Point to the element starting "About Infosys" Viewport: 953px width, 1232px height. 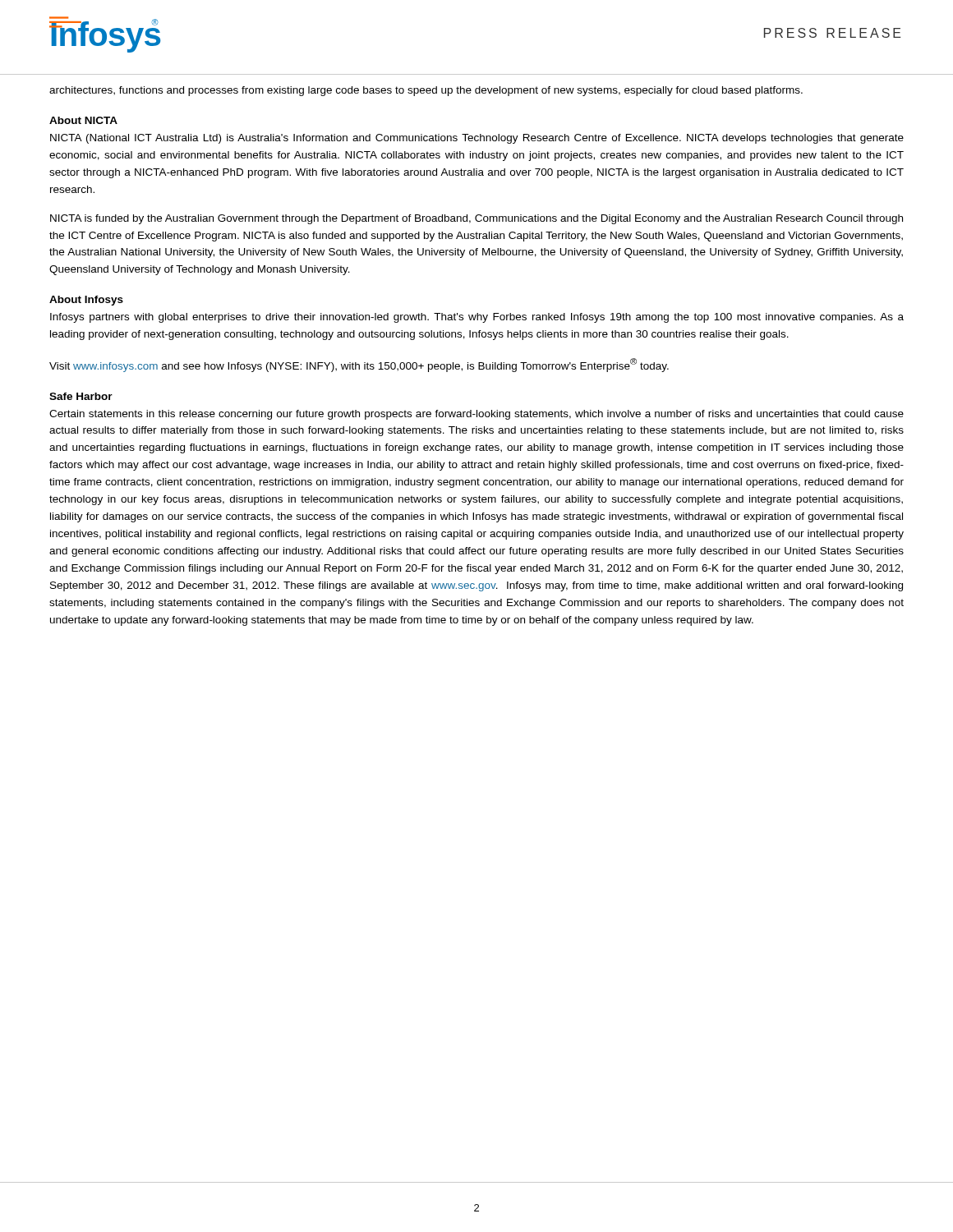click(x=86, y=300)
